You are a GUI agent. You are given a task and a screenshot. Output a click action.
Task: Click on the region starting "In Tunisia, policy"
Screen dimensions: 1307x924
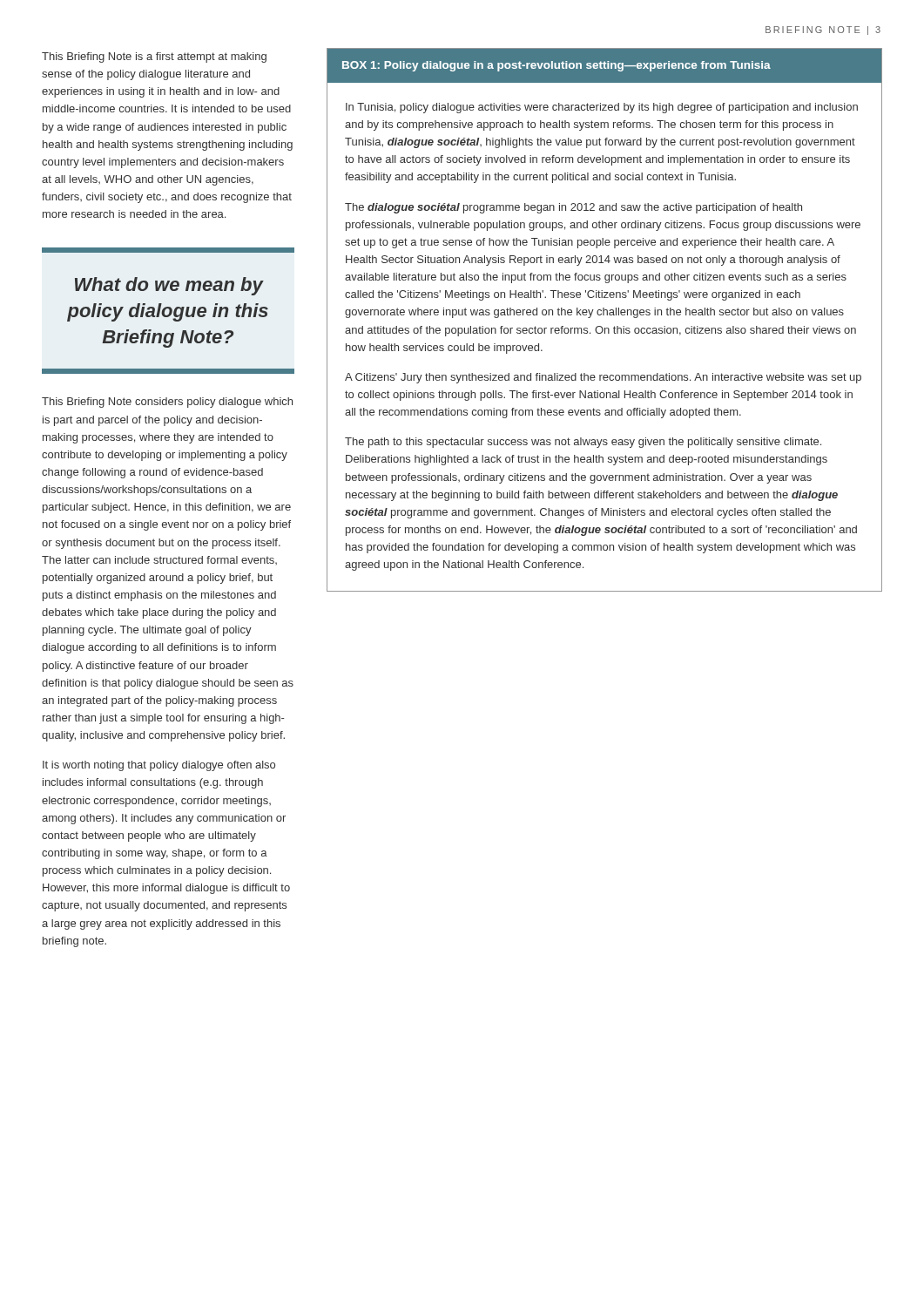[602, 142]
